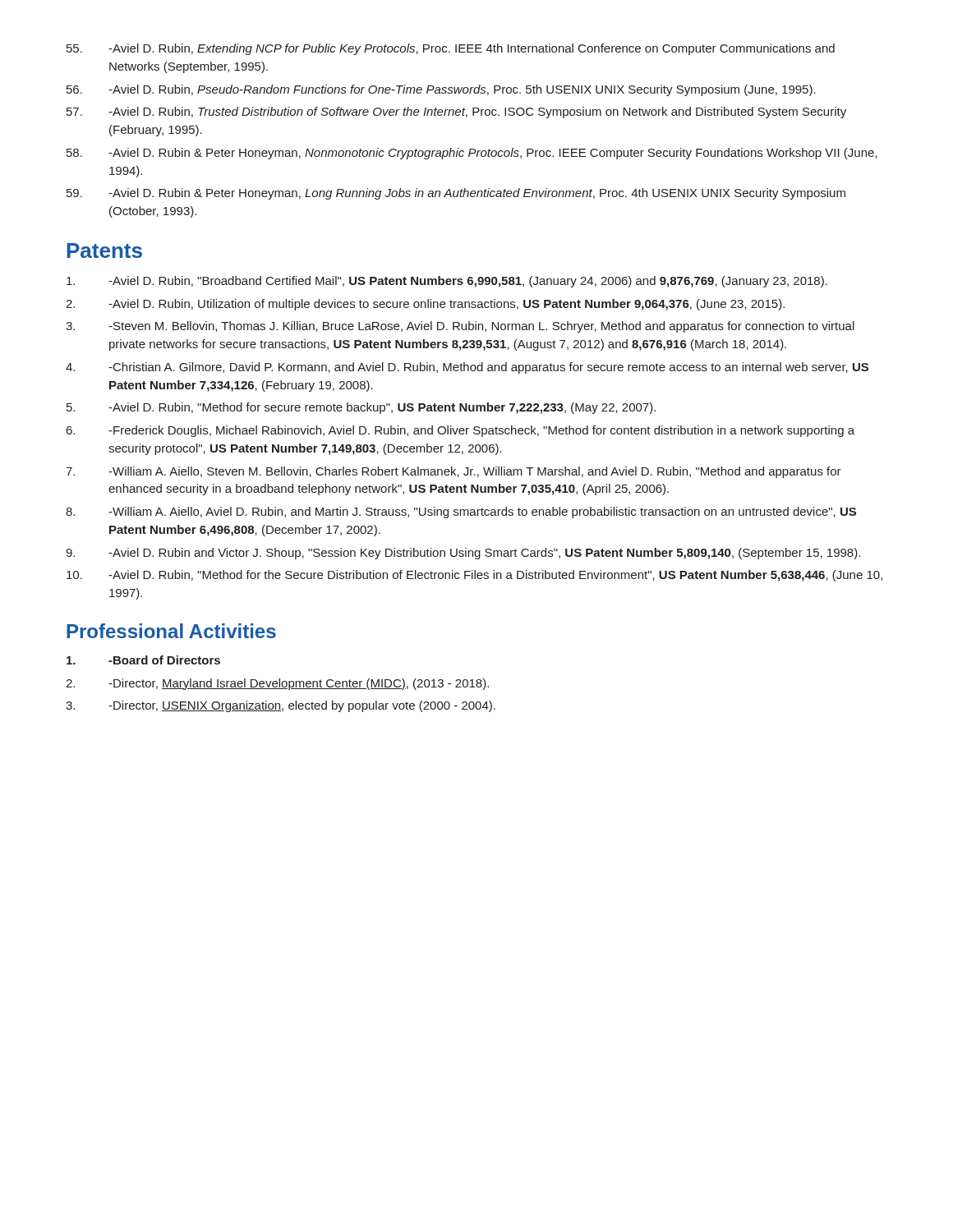Find the block starting "57. -Aviel D. Rubin, Trusted Distribution of Software"

[x=476, y=121]
